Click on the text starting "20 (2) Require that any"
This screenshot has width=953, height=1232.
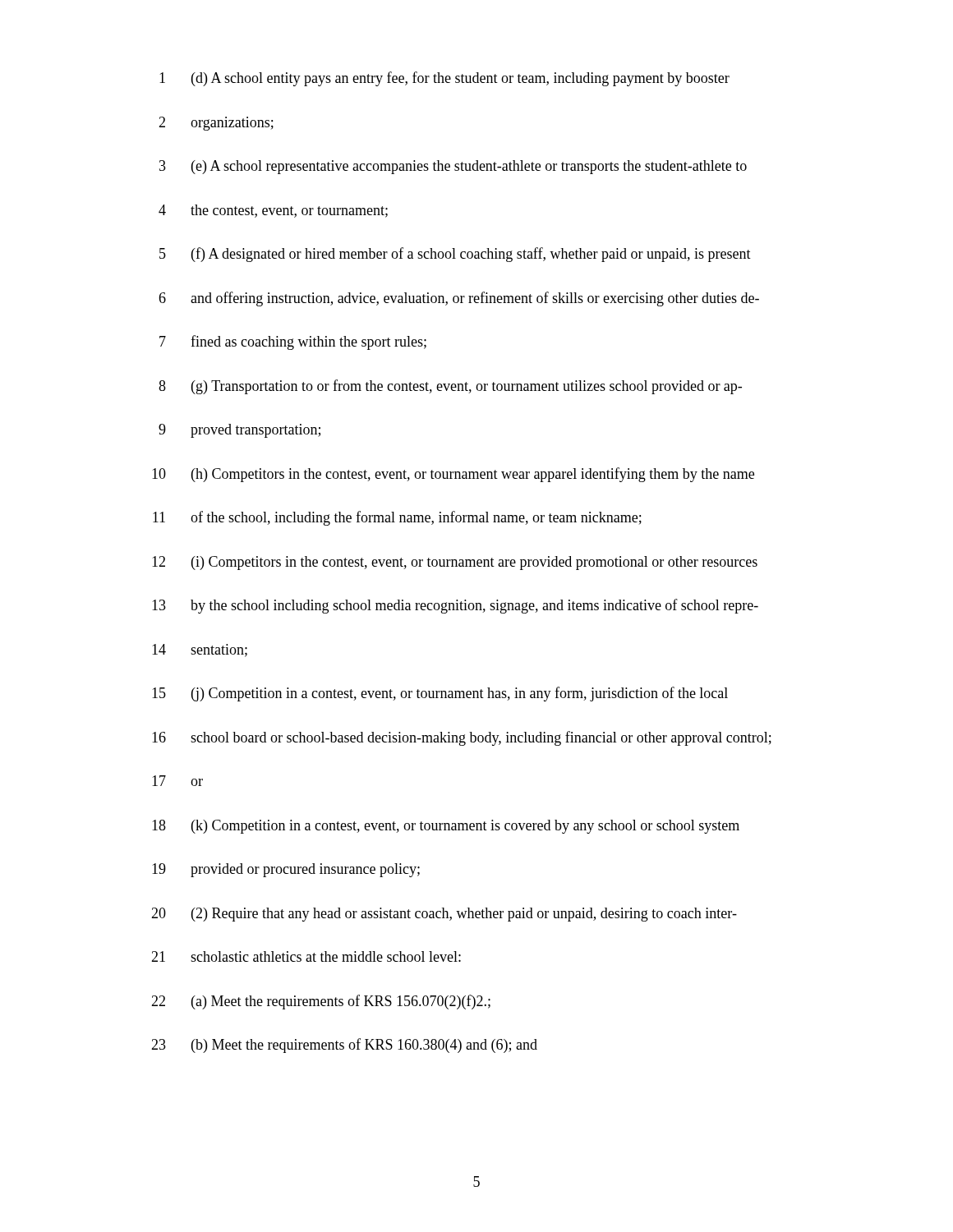(x=476, y=914)
